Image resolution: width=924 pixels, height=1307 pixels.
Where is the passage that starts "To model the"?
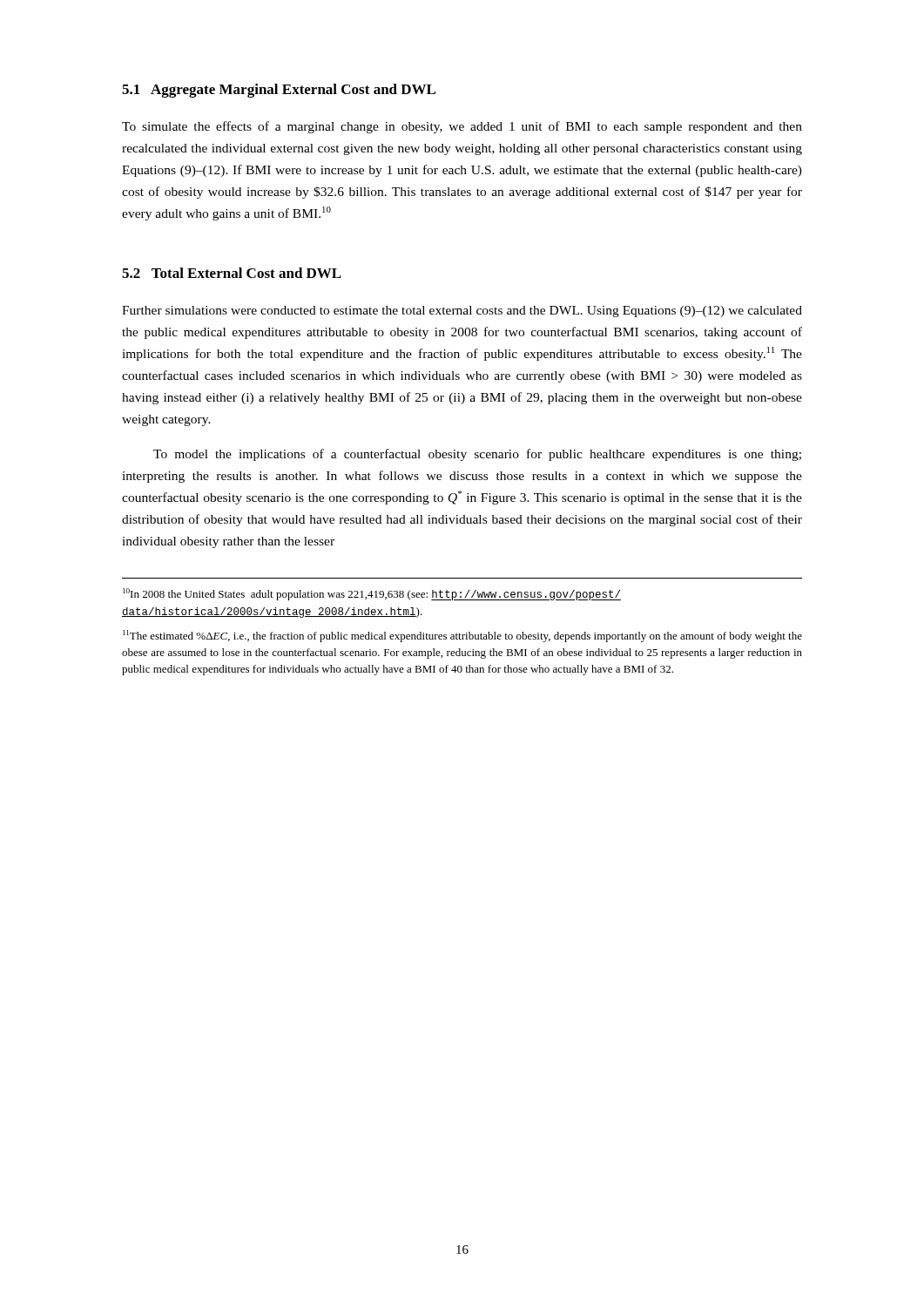462,497
